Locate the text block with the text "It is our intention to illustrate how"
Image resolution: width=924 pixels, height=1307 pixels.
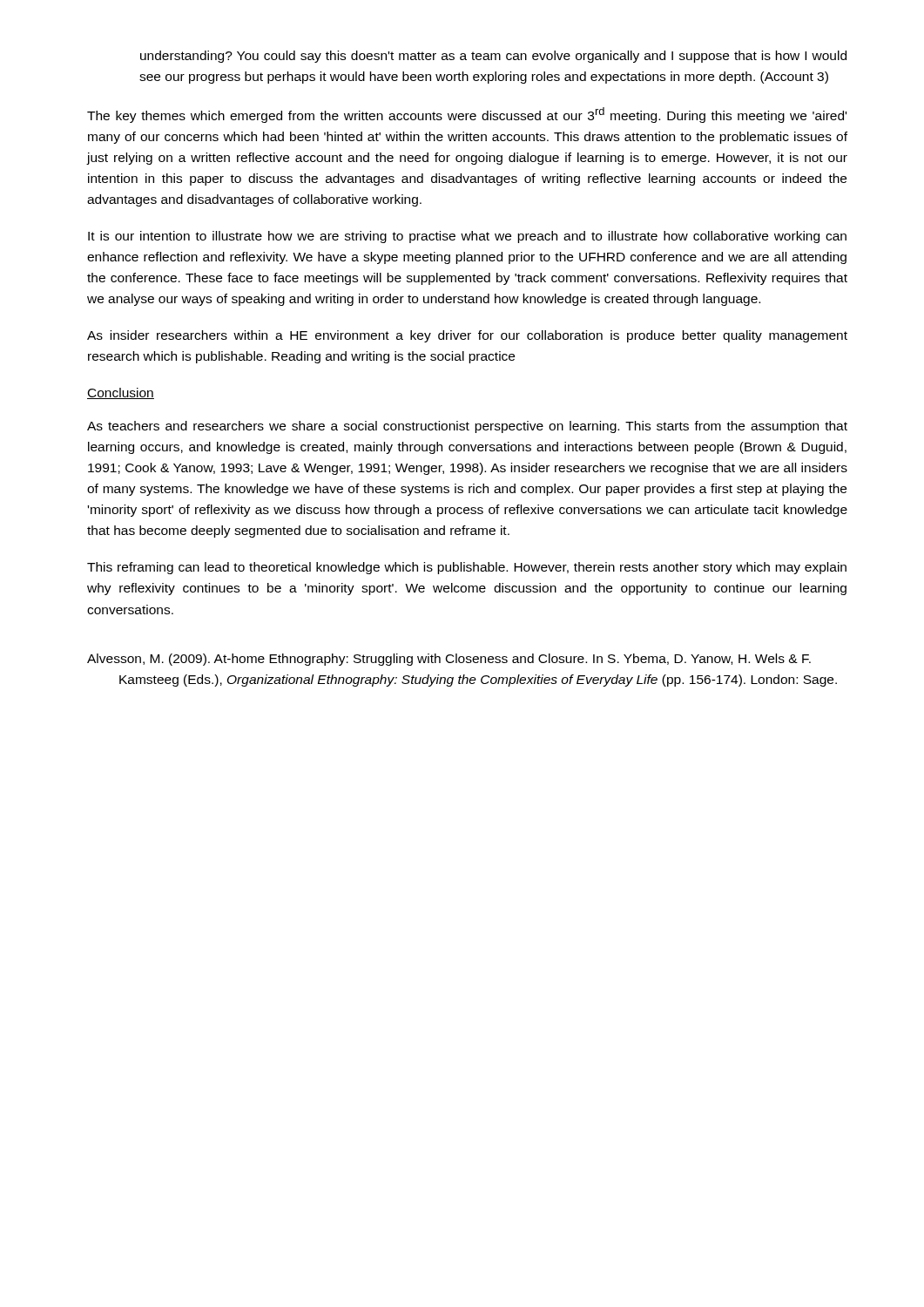tap(467, 267)
